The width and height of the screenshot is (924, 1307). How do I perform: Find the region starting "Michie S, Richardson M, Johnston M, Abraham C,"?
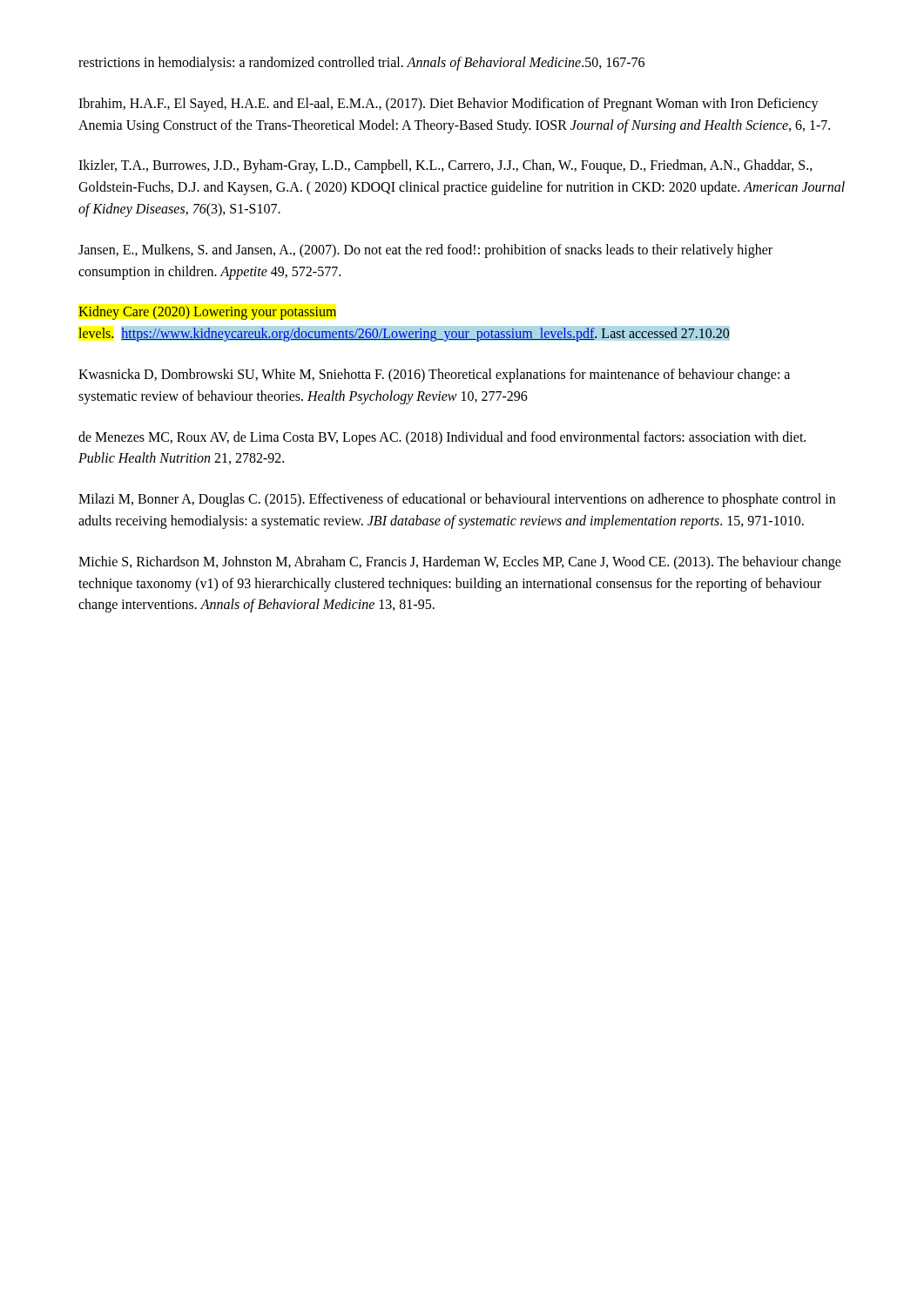(x=460, y=583)
